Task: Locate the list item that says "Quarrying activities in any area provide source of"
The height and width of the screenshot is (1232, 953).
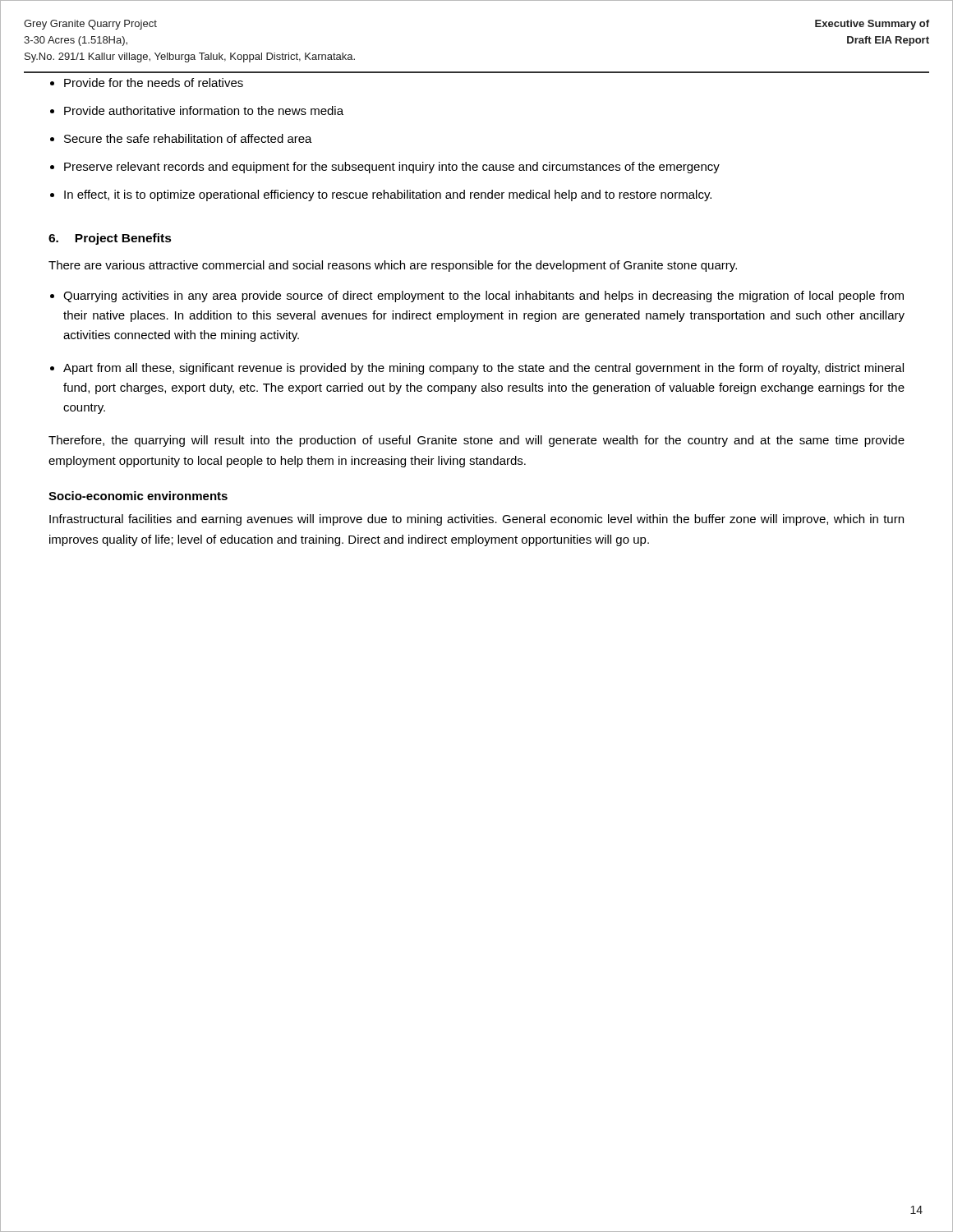Action: [x=484, y=315]
